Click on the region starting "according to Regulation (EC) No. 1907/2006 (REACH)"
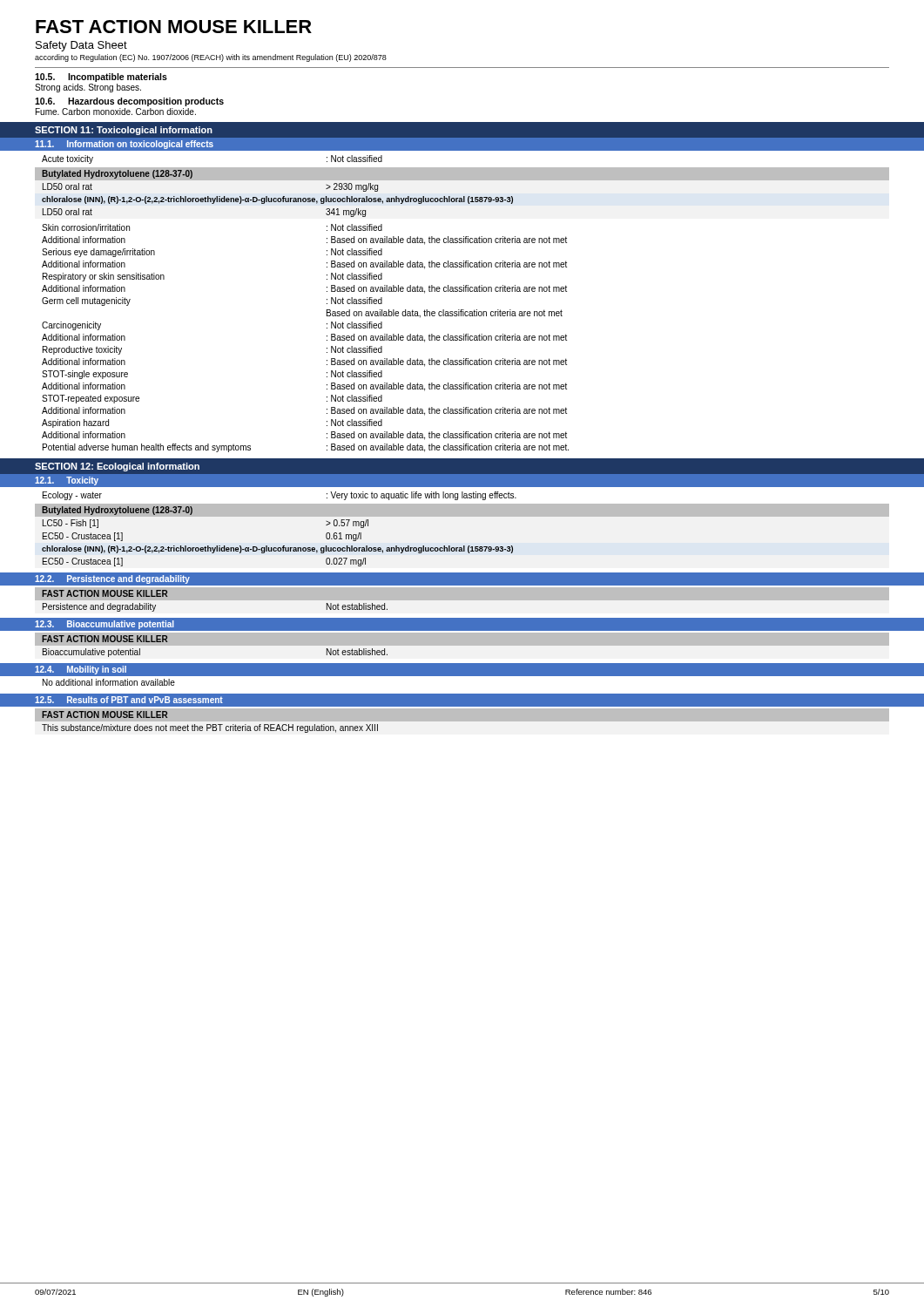 pos(211,58)
